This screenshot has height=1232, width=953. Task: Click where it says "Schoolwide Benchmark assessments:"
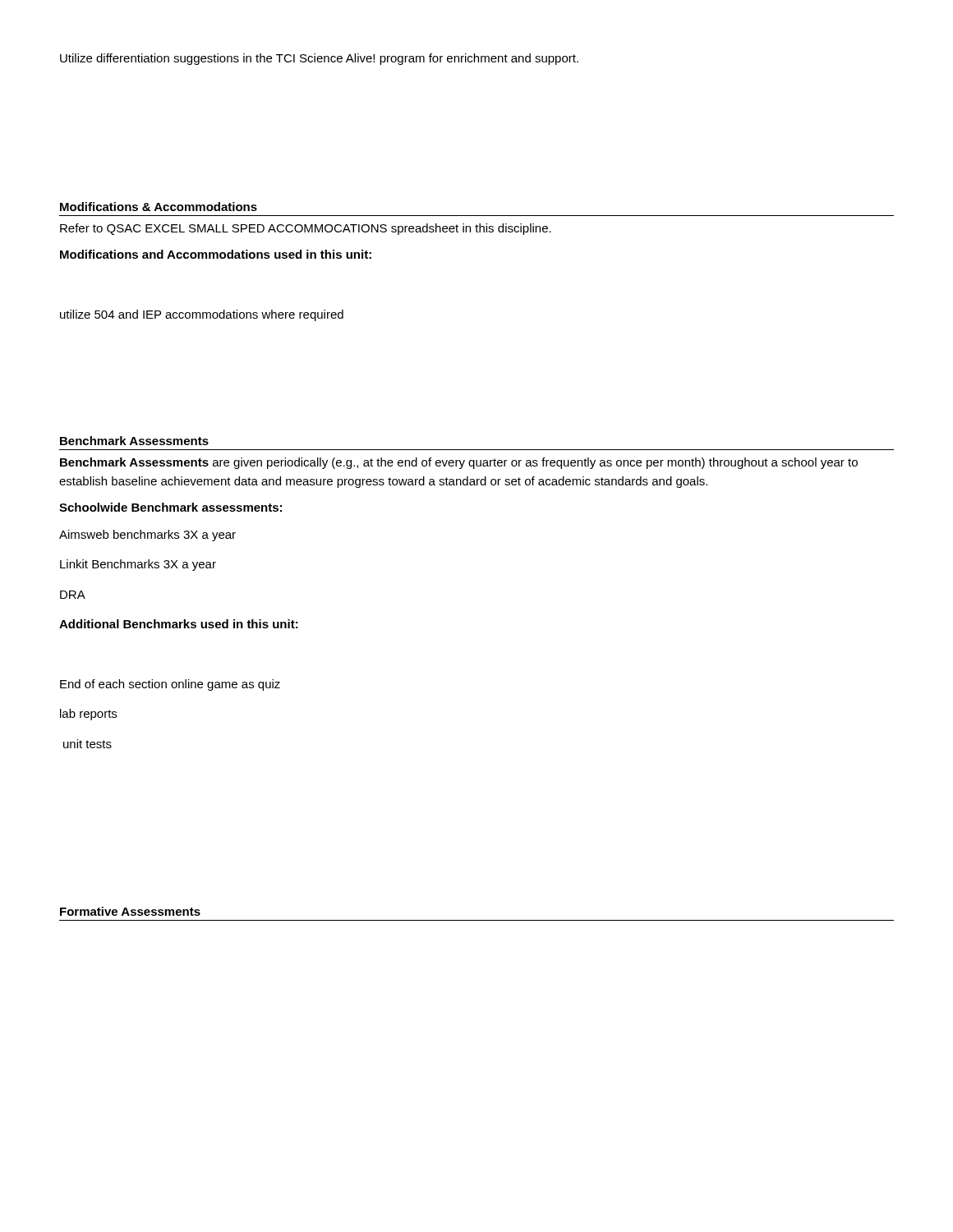pyautogui.click(x=171, y=507)
